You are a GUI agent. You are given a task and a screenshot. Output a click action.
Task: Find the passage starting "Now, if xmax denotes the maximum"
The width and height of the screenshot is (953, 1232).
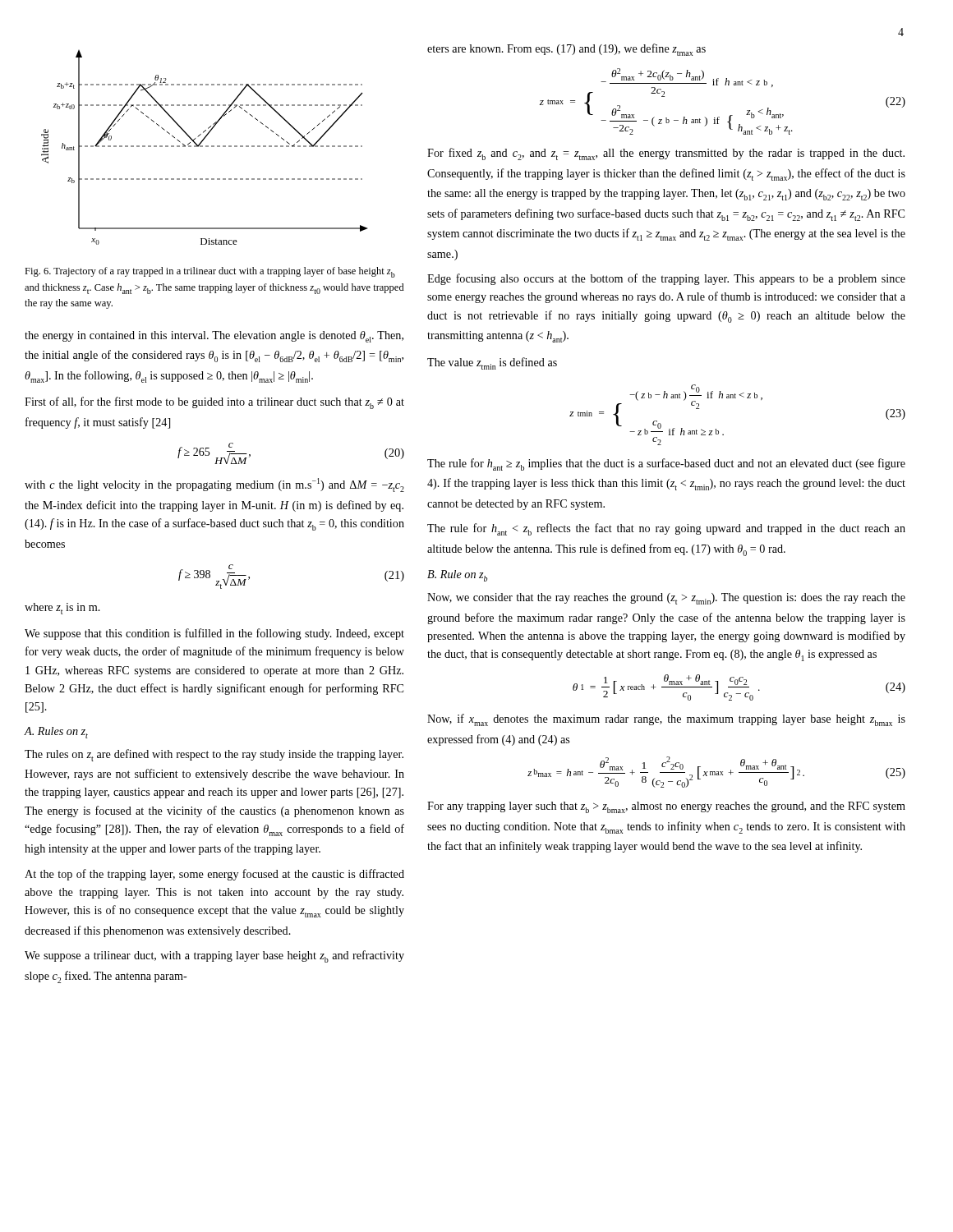[x=666, y=729]
